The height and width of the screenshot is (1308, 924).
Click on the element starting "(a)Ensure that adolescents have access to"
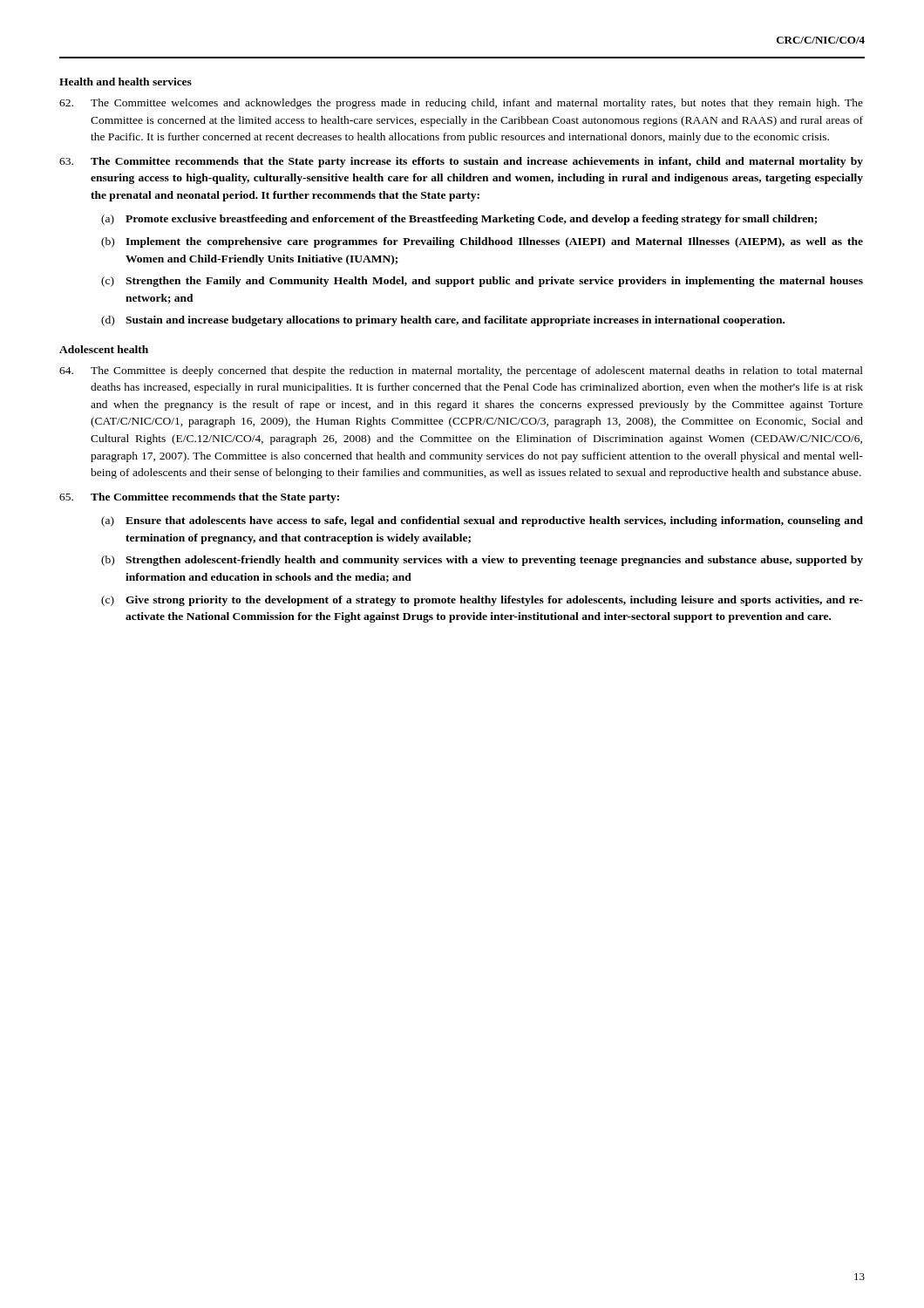coord(482,529)
